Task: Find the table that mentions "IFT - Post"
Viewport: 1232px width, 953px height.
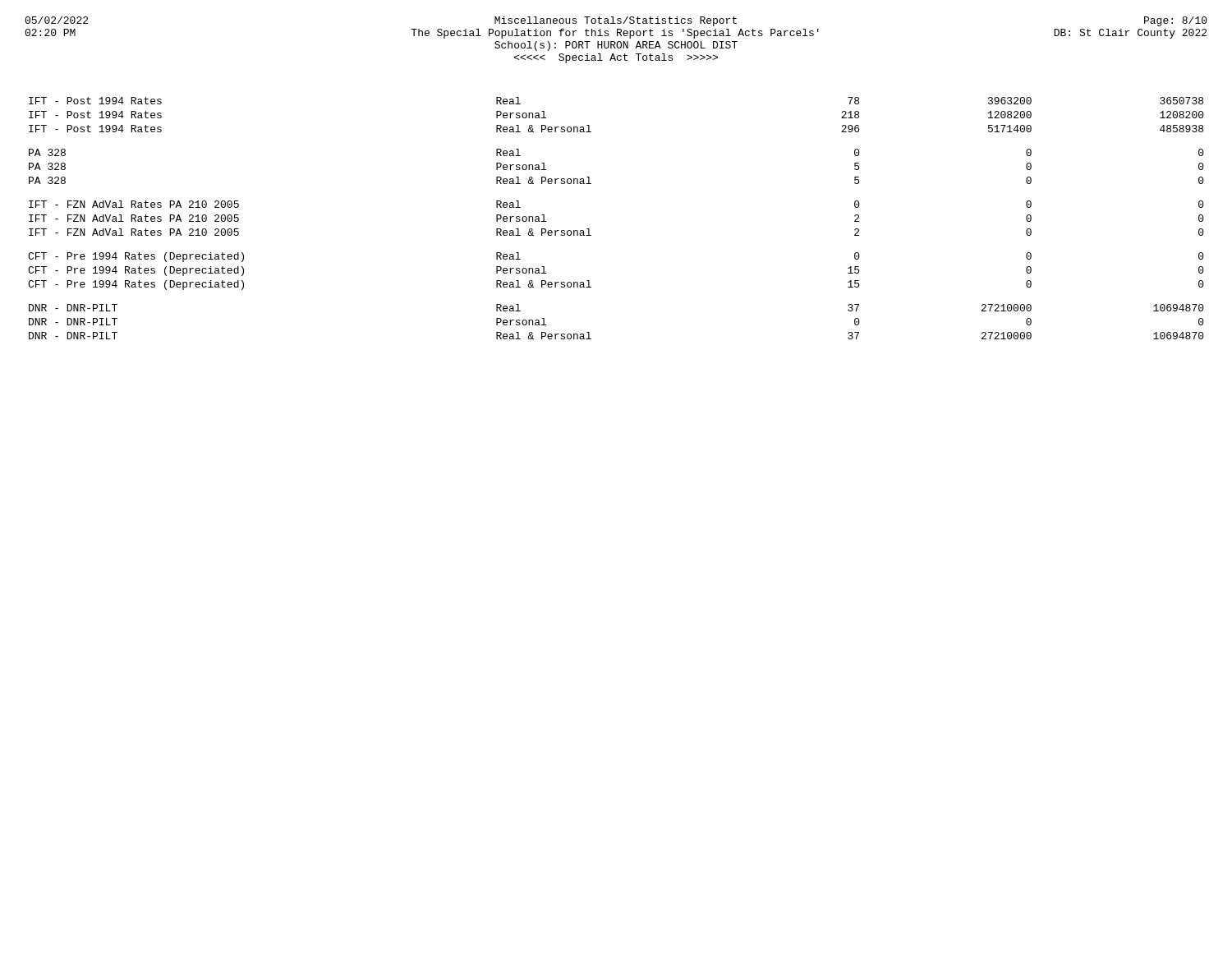Action: pos(616,219)
